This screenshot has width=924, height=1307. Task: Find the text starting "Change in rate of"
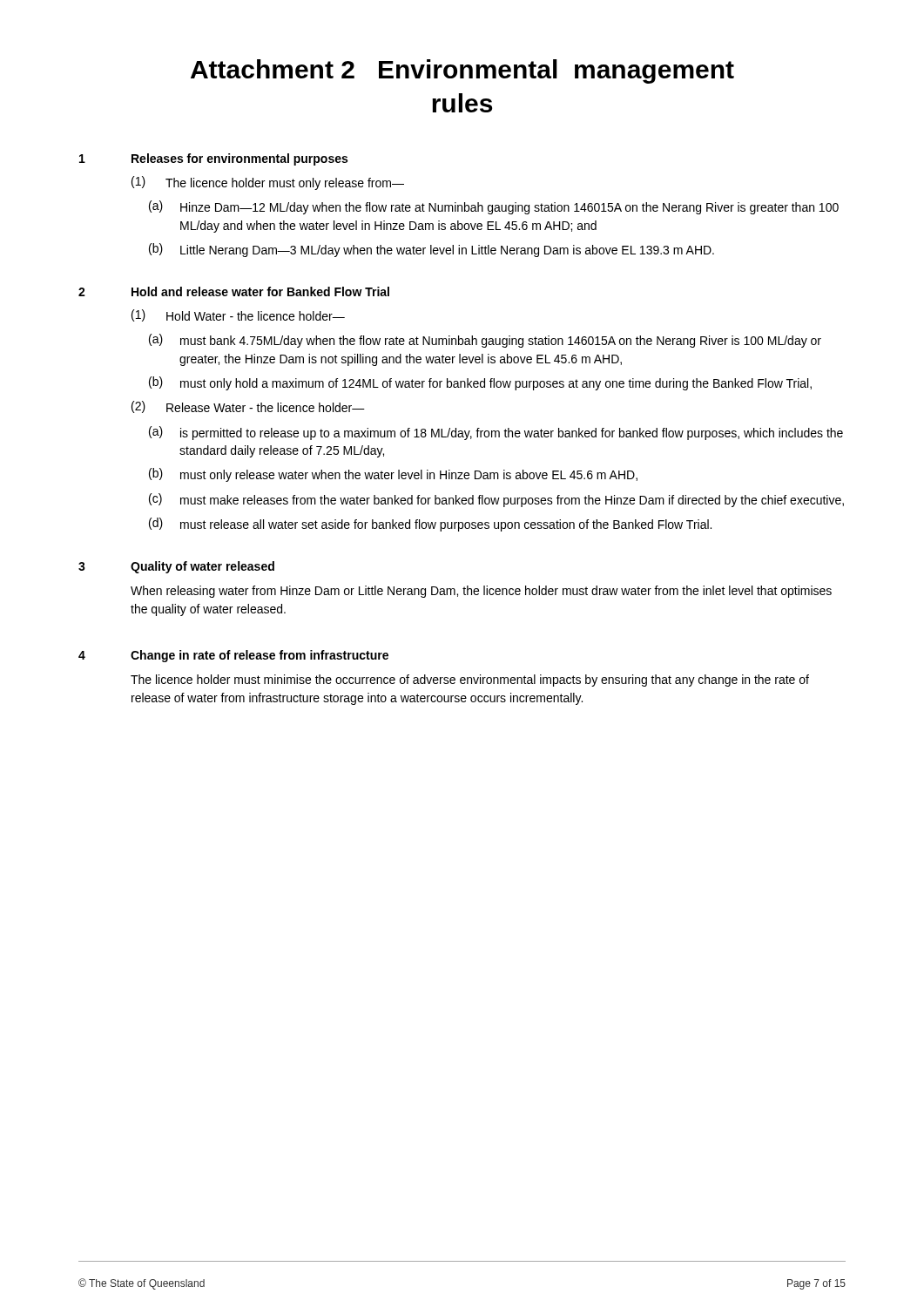click(x=260, y=655)
